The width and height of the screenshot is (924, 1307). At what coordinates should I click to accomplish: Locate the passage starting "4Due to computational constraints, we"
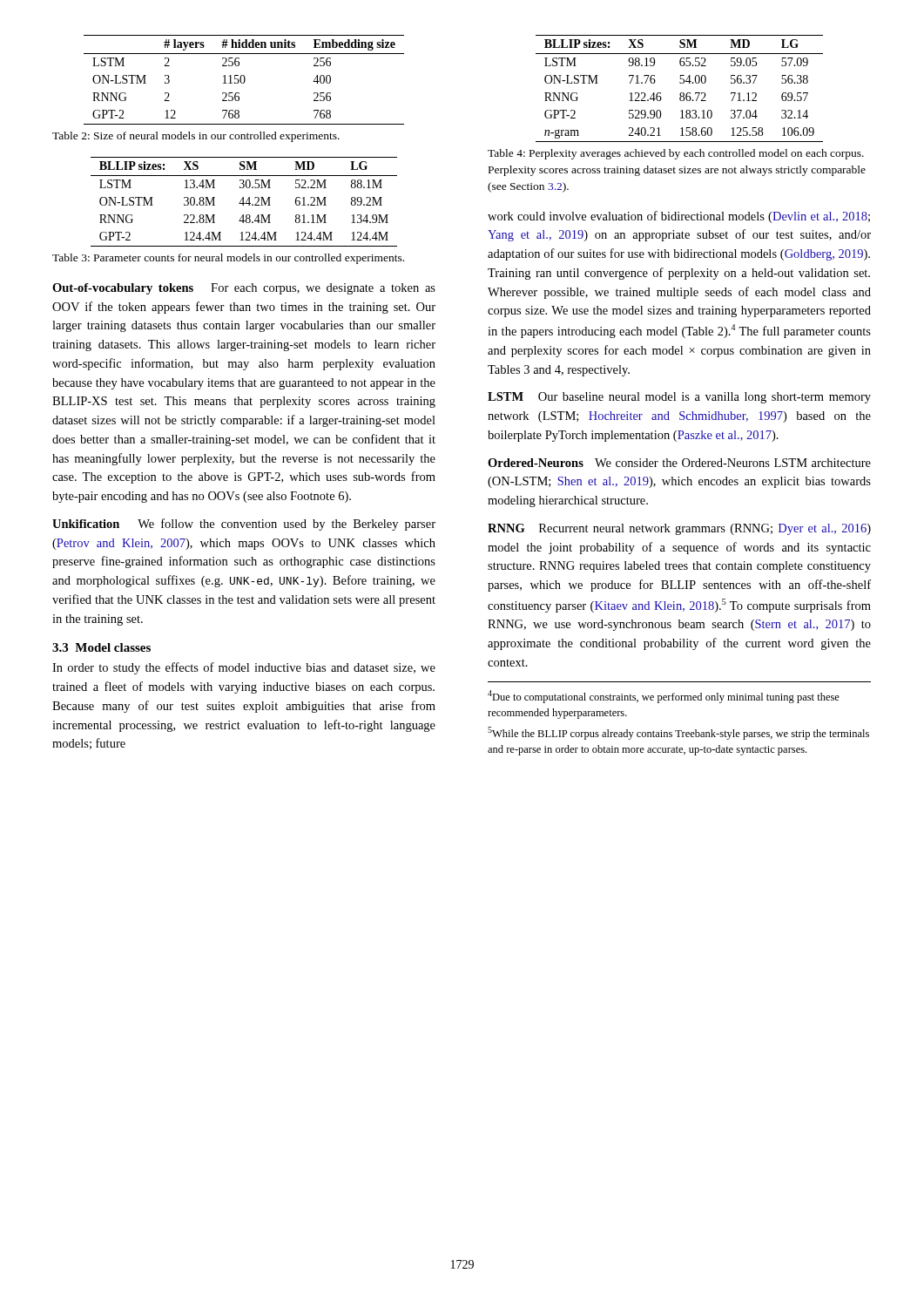664,703
